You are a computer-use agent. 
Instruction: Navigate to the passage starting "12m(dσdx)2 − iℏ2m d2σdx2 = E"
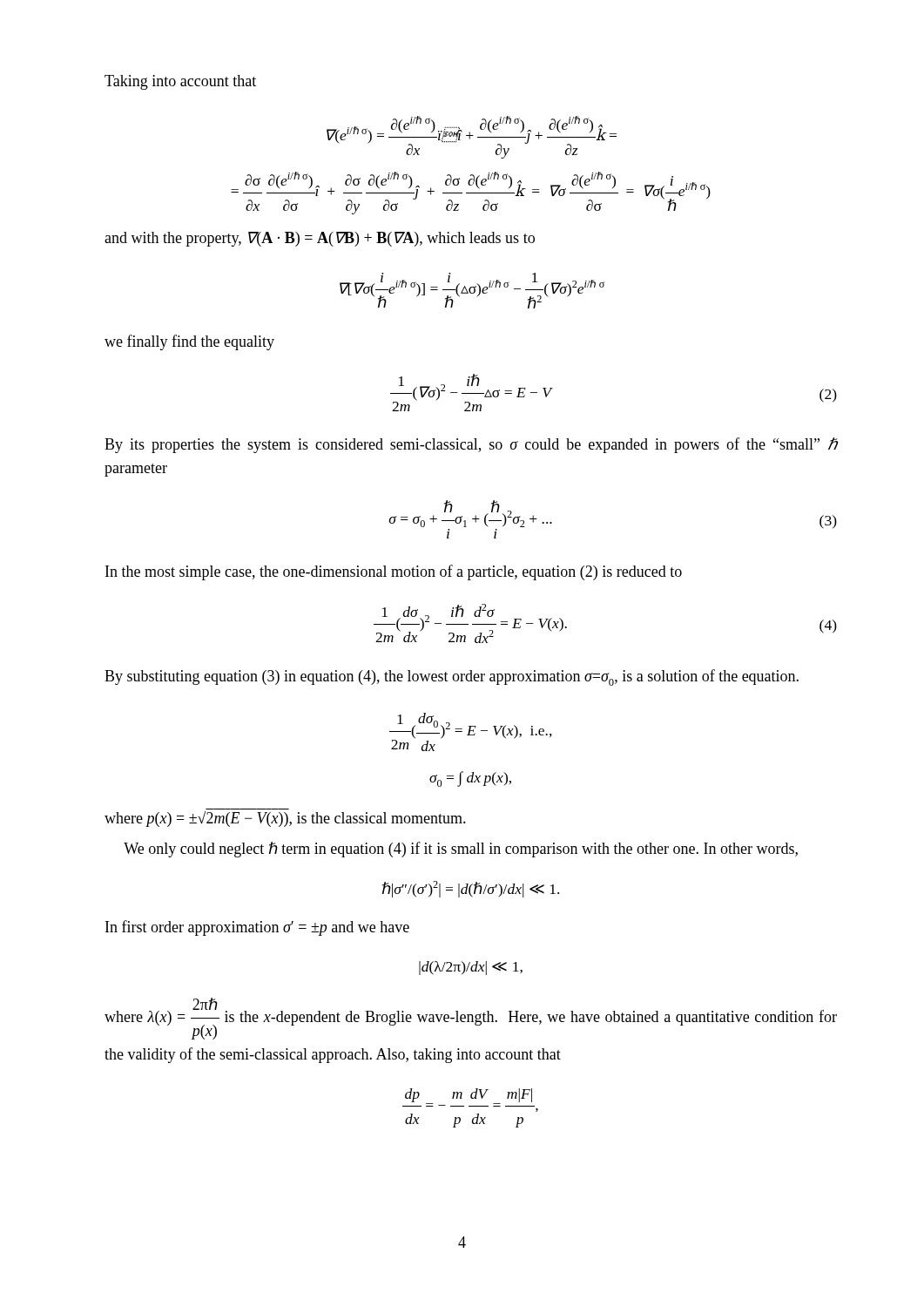471,624
